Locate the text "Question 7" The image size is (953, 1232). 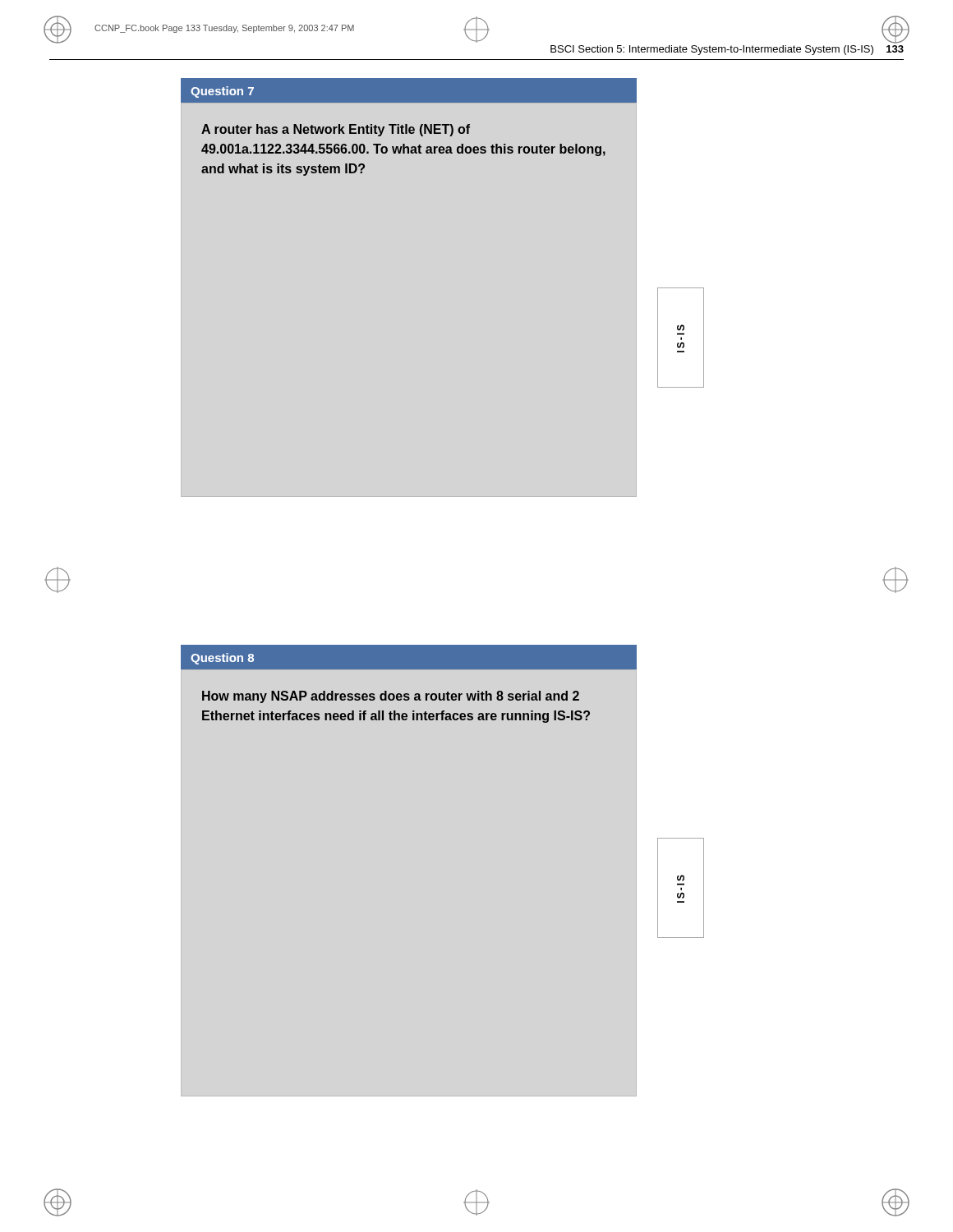[222, 90]
